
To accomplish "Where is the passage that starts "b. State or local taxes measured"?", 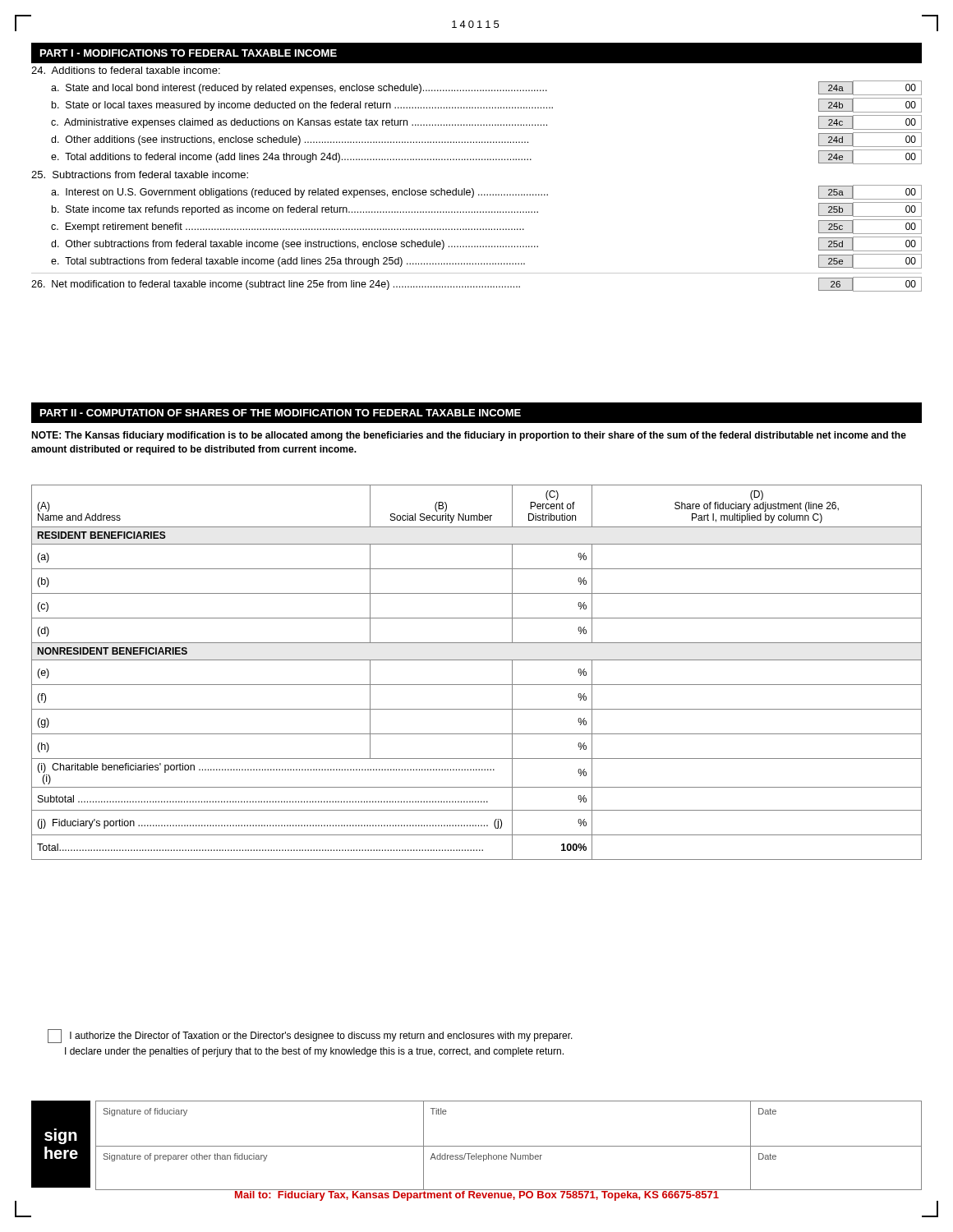I will tap(486, 105).
